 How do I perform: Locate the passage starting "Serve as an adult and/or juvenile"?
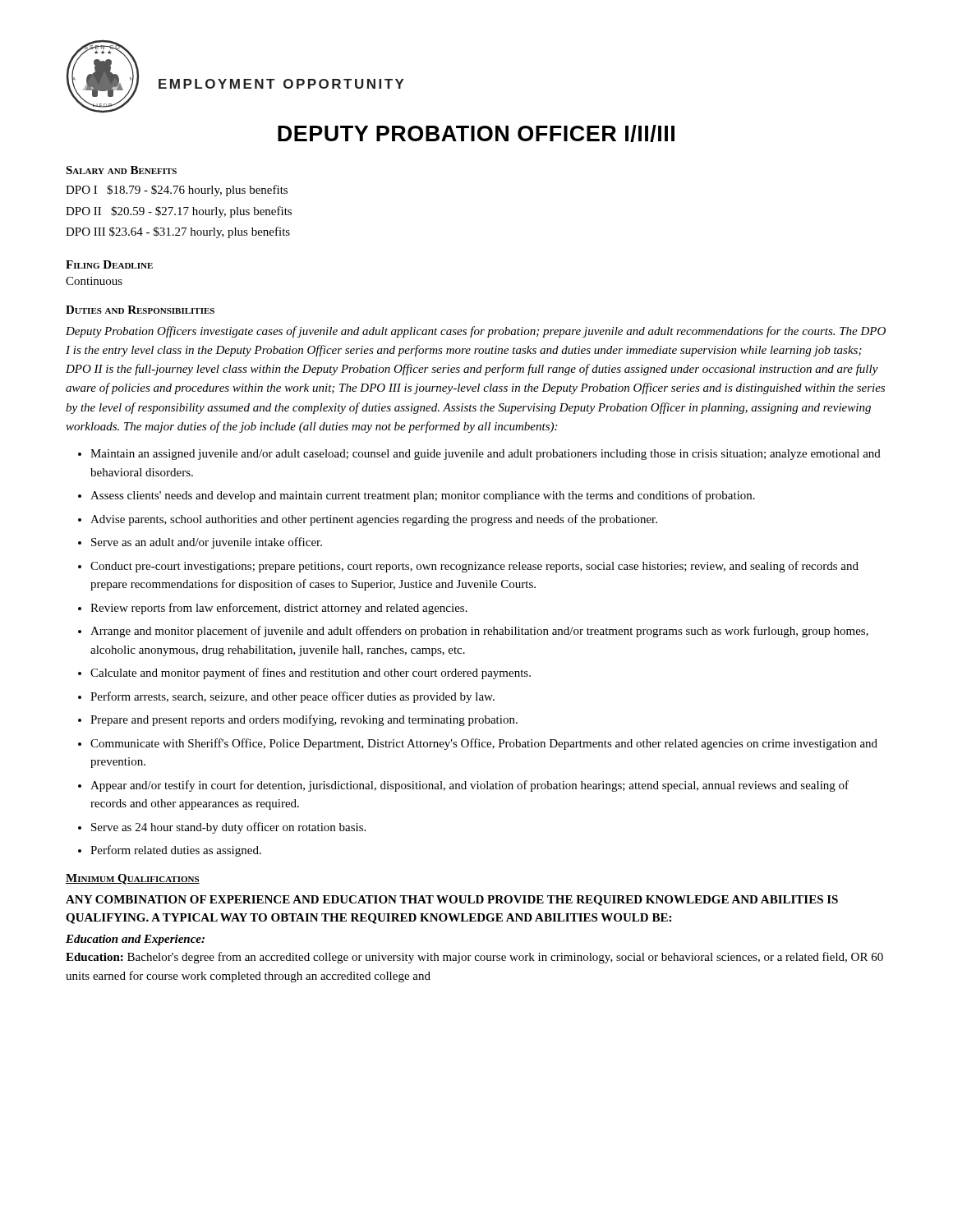coord(207,542)
